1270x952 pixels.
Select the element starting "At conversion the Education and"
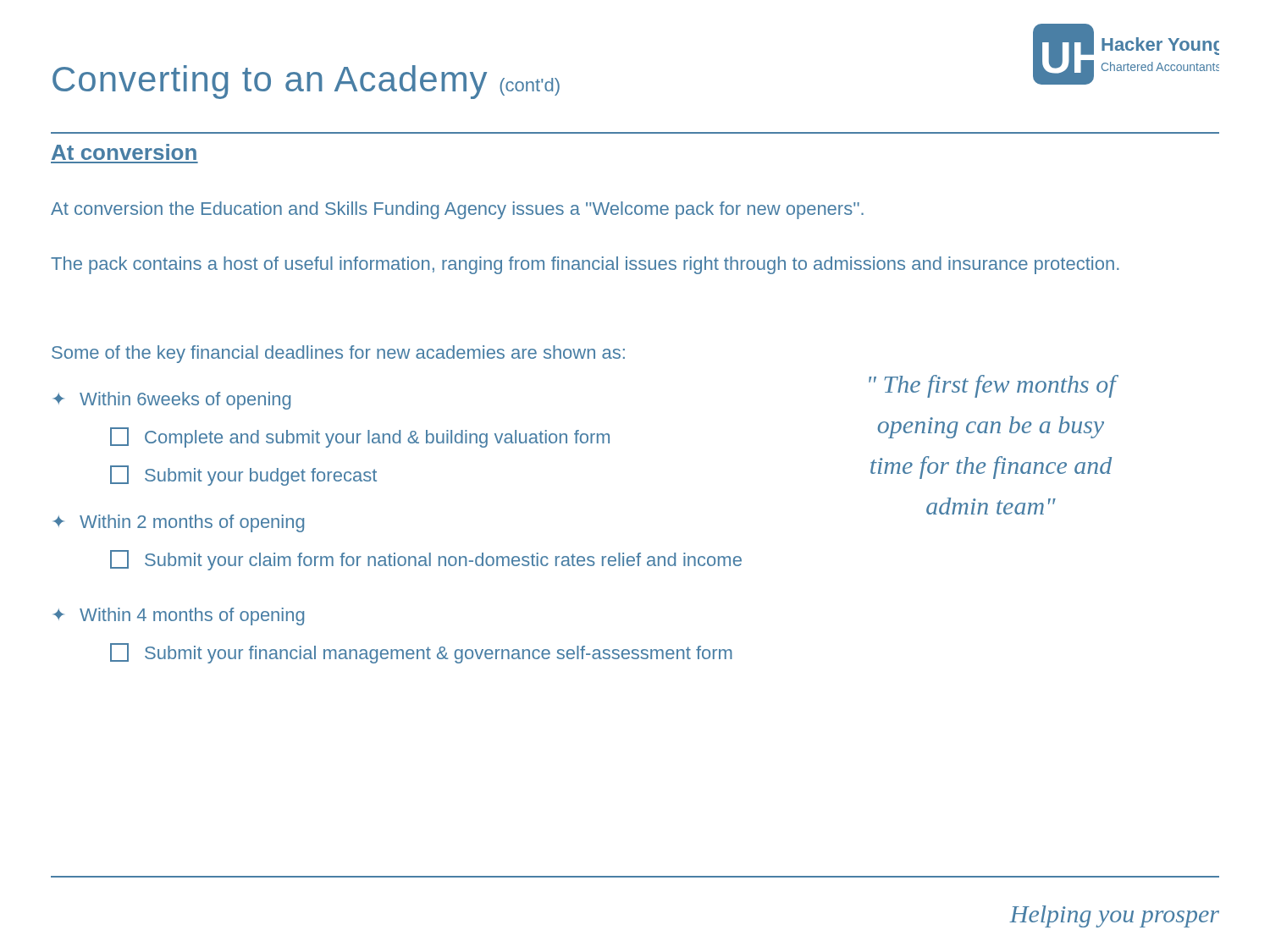click(458, 209)
